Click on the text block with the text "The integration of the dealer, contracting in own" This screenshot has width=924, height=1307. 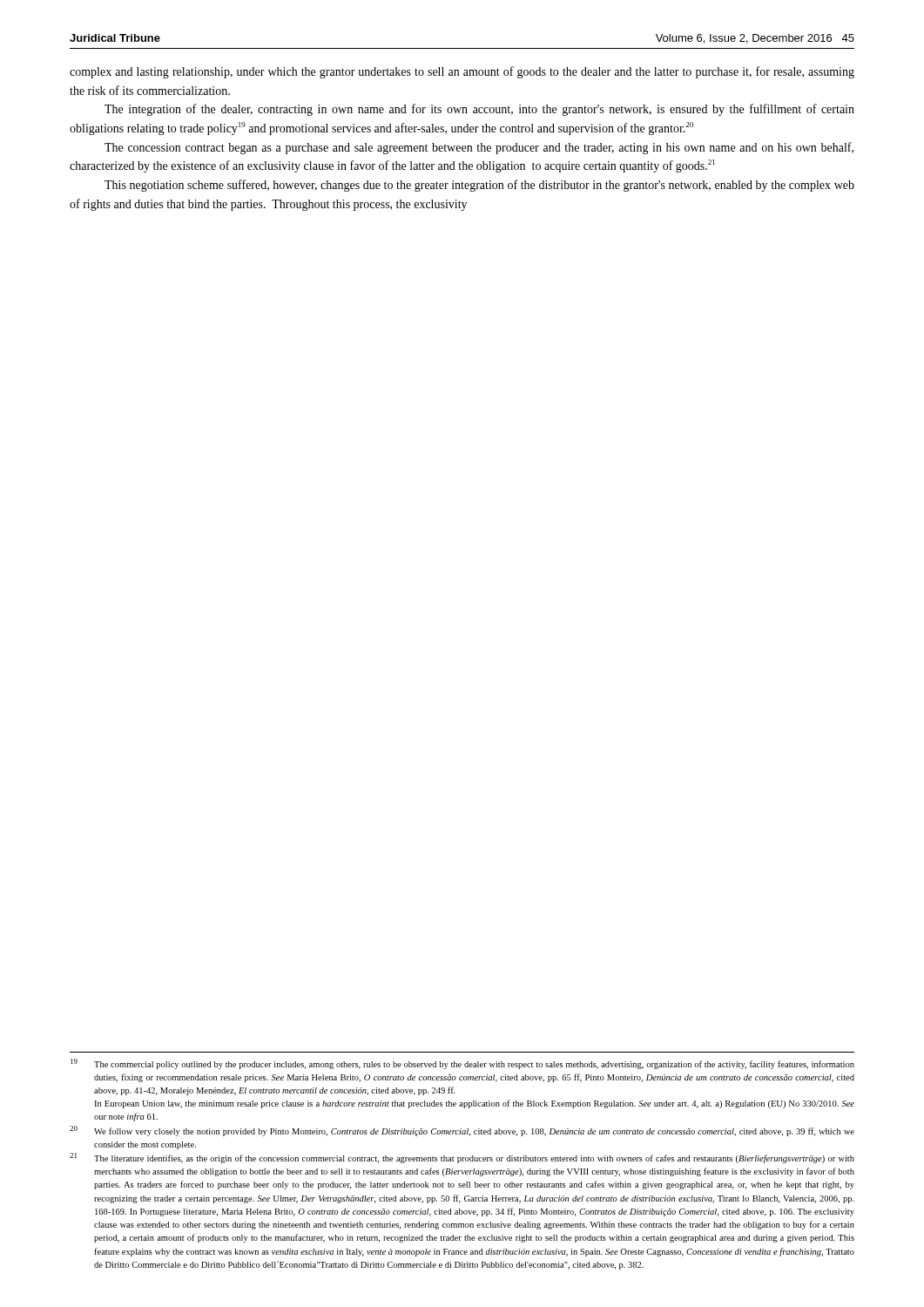462,119
